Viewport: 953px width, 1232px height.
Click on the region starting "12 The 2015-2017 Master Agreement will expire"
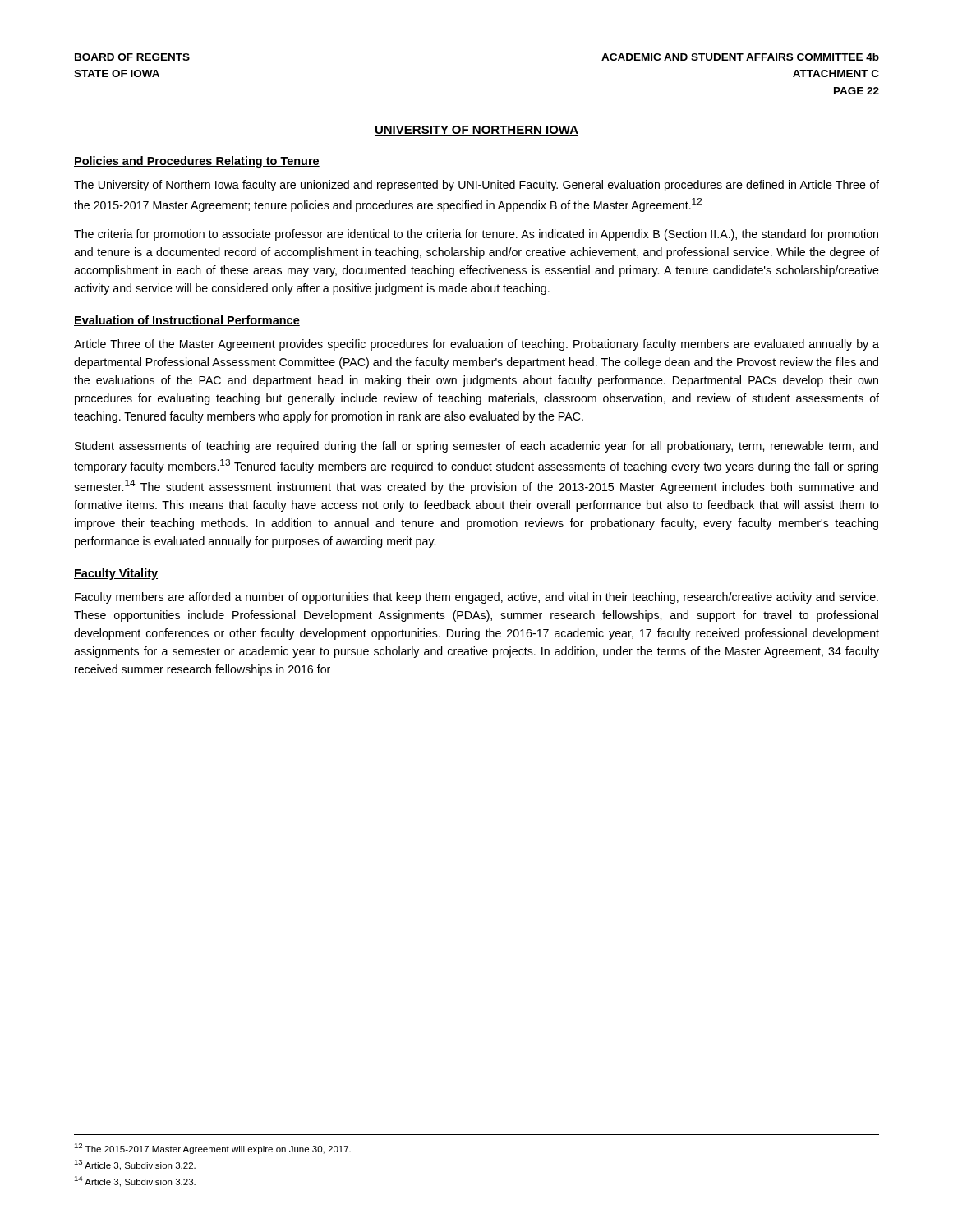(213, 1147)
